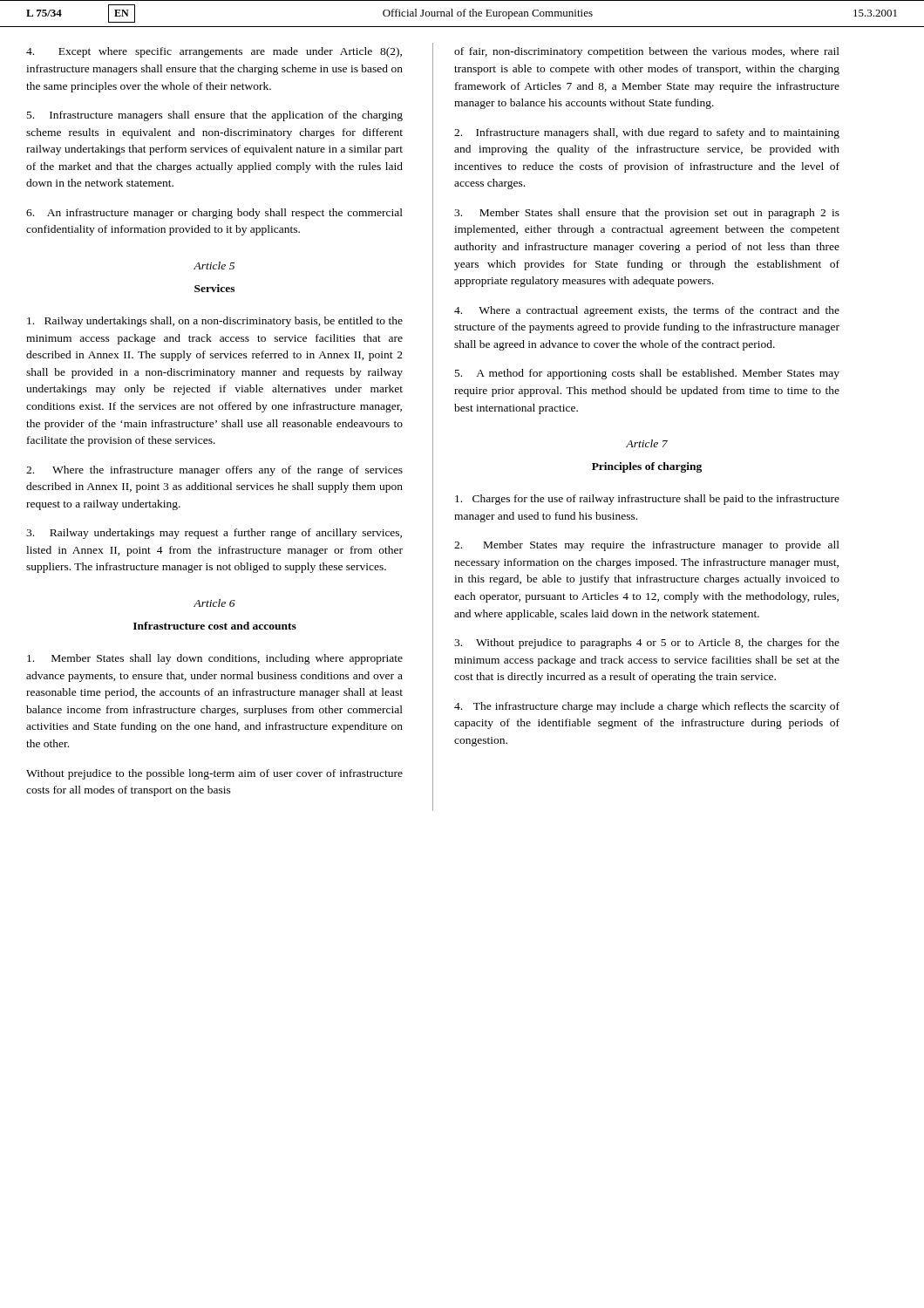Find the section header containing "Infrastructure cost and accounts"
This screenshot has width=924, height=1308.
coord(214,626)
